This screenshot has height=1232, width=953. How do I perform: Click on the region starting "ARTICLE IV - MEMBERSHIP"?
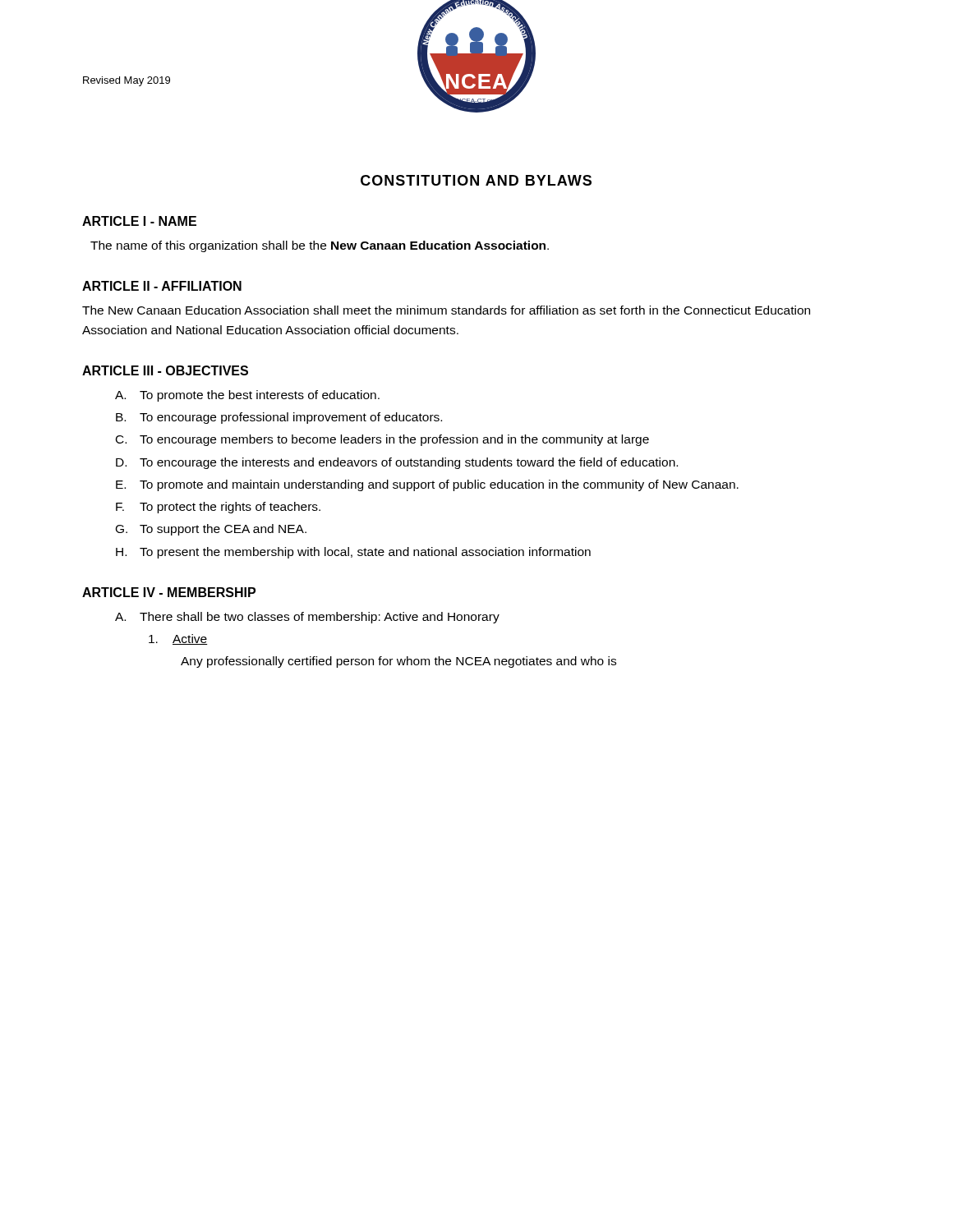tap(169, 592)
